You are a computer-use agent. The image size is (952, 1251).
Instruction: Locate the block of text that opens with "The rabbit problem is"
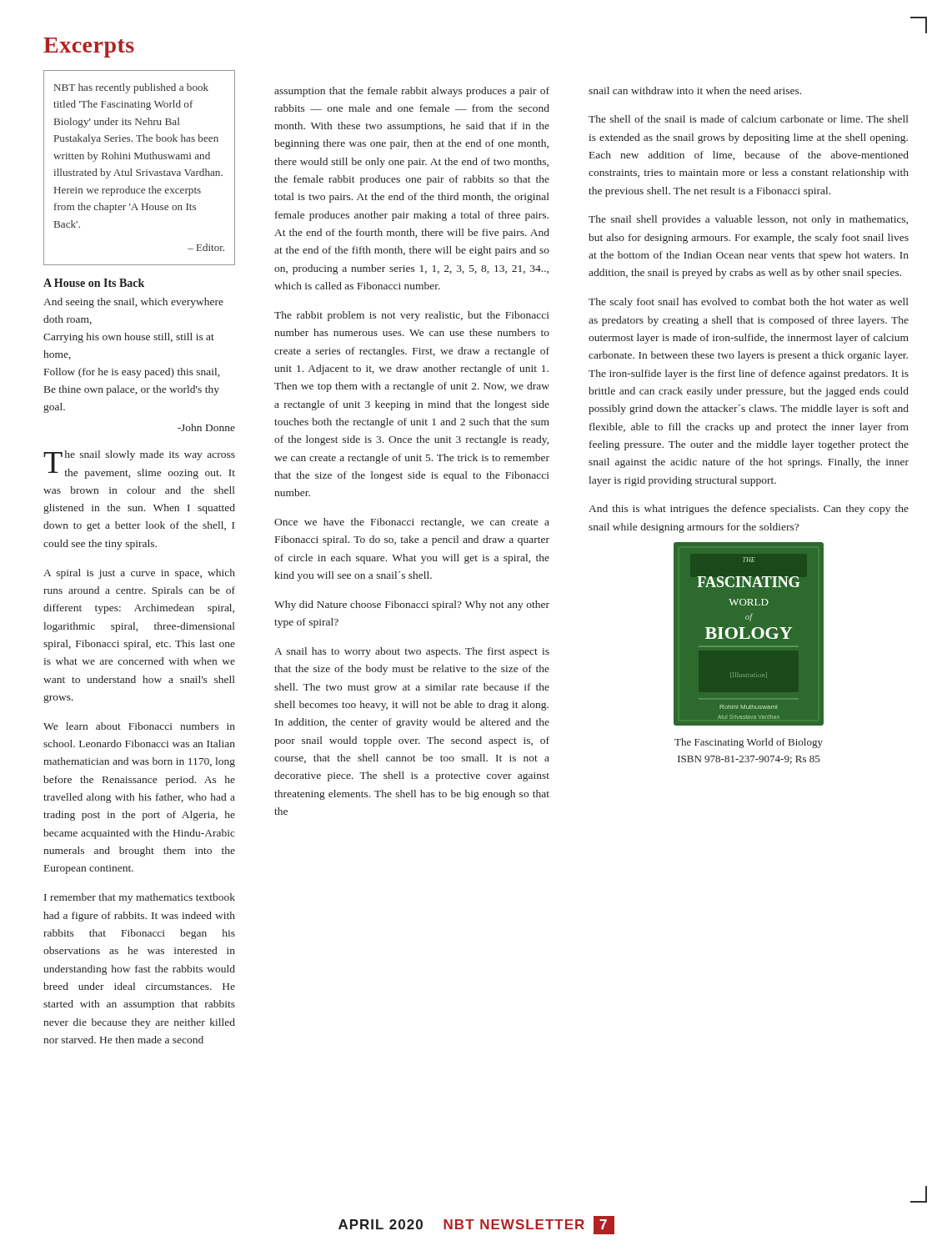coord(412,404)
